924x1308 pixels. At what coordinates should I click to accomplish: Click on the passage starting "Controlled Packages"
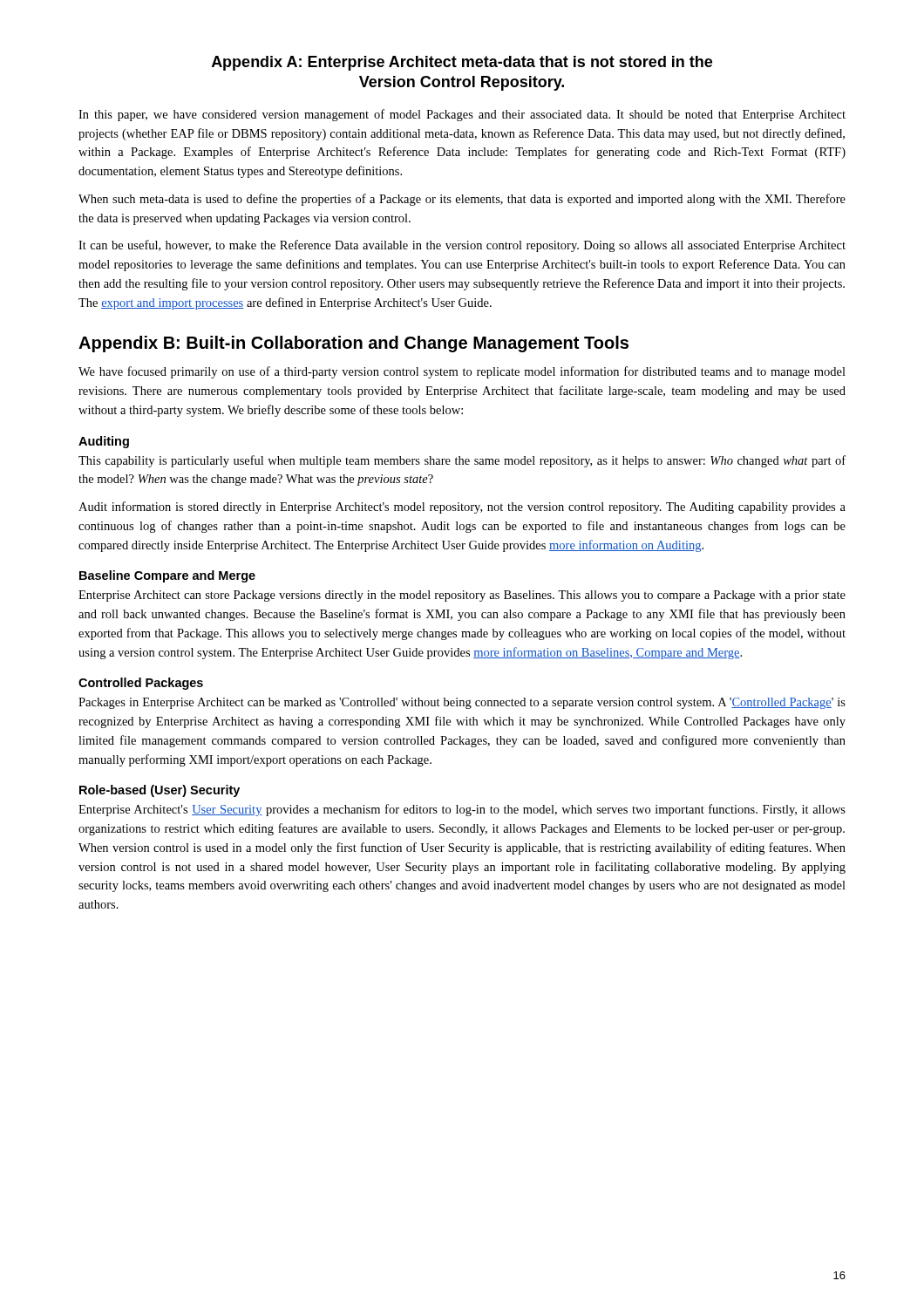coord(141,684)
